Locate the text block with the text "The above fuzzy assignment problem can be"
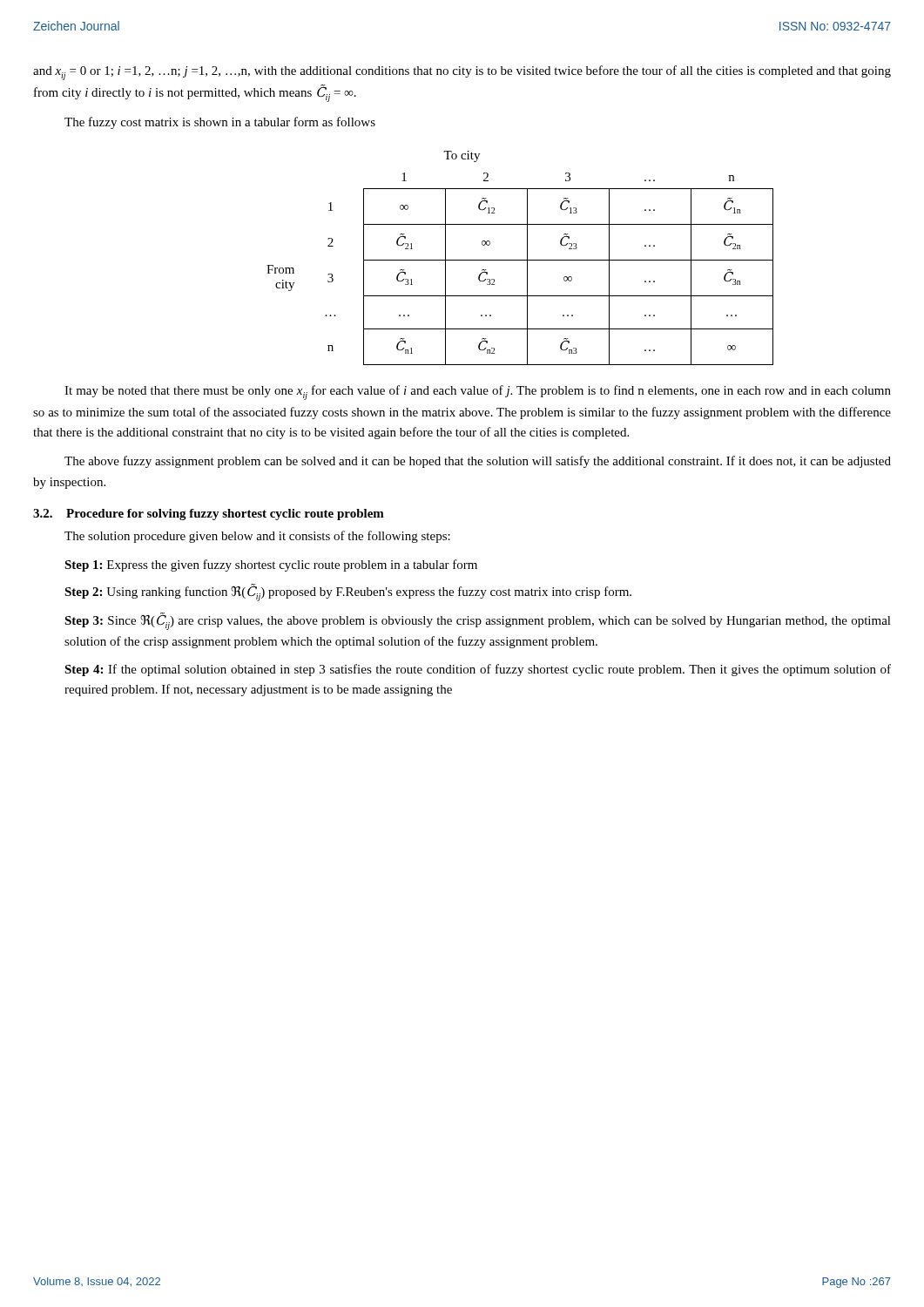Viewport: 924px width, 1307px height. tap(462, 471)
